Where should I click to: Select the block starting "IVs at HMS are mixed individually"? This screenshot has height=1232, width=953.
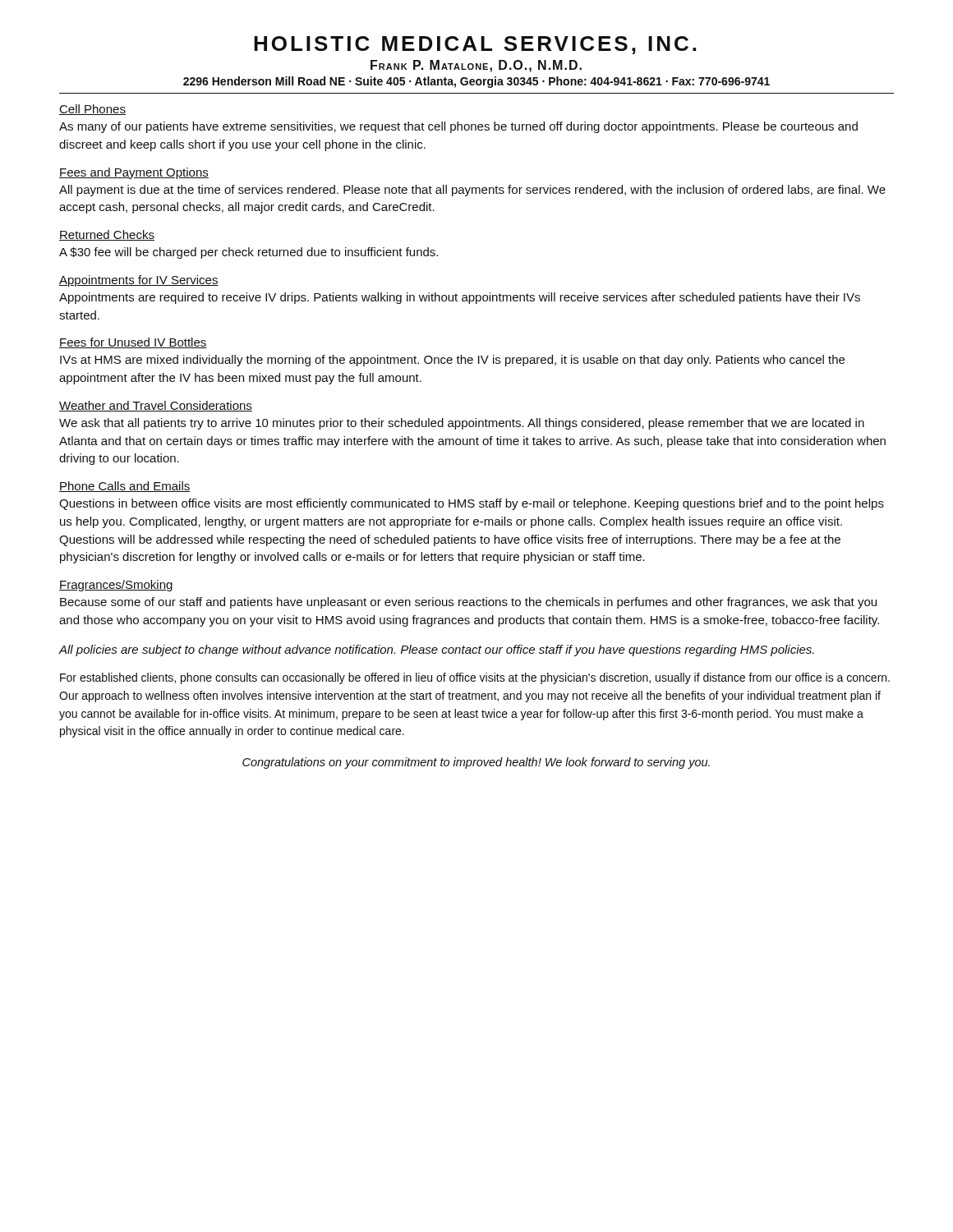452,368
